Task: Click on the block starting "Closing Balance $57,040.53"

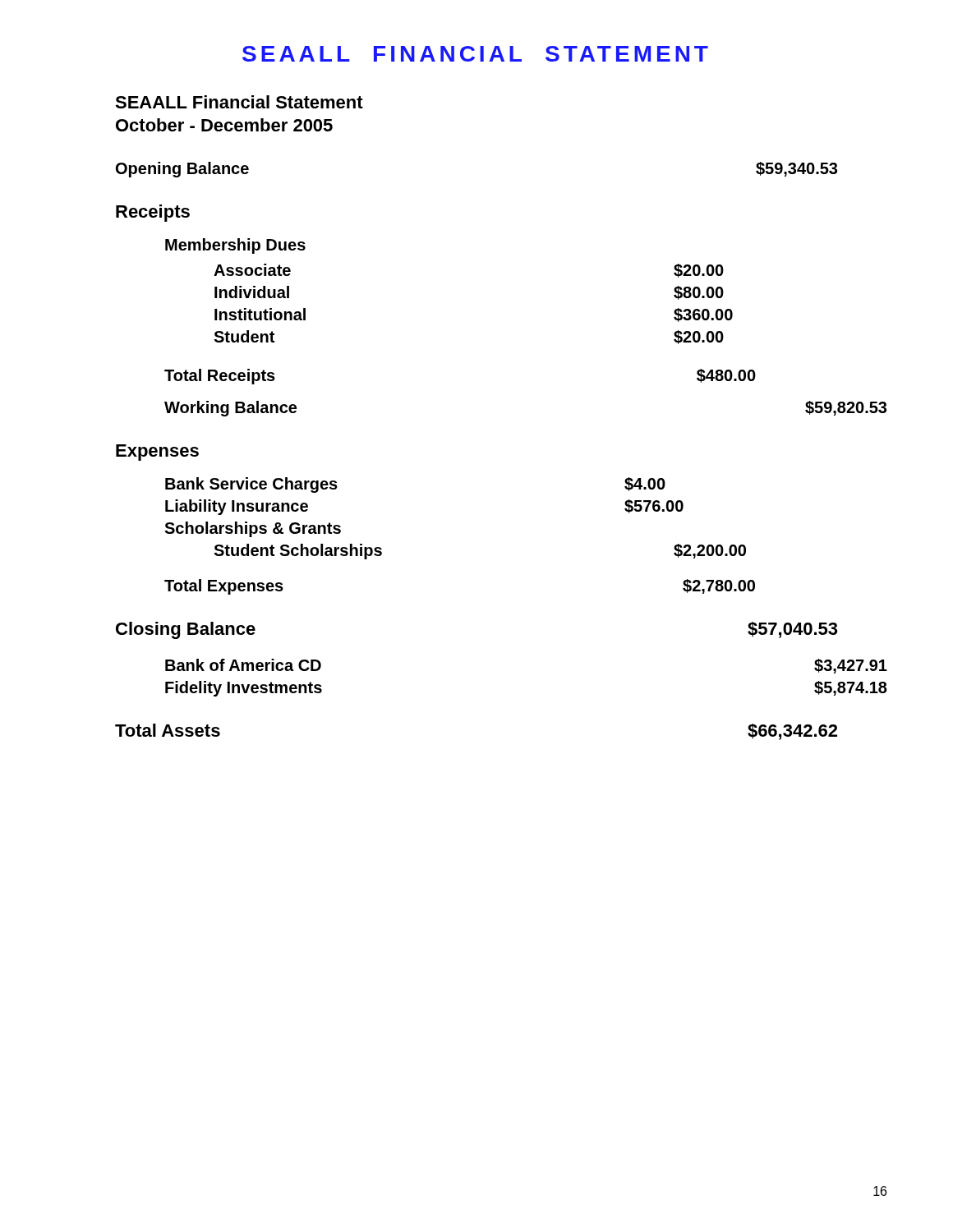Action: (x=193, y=630)
